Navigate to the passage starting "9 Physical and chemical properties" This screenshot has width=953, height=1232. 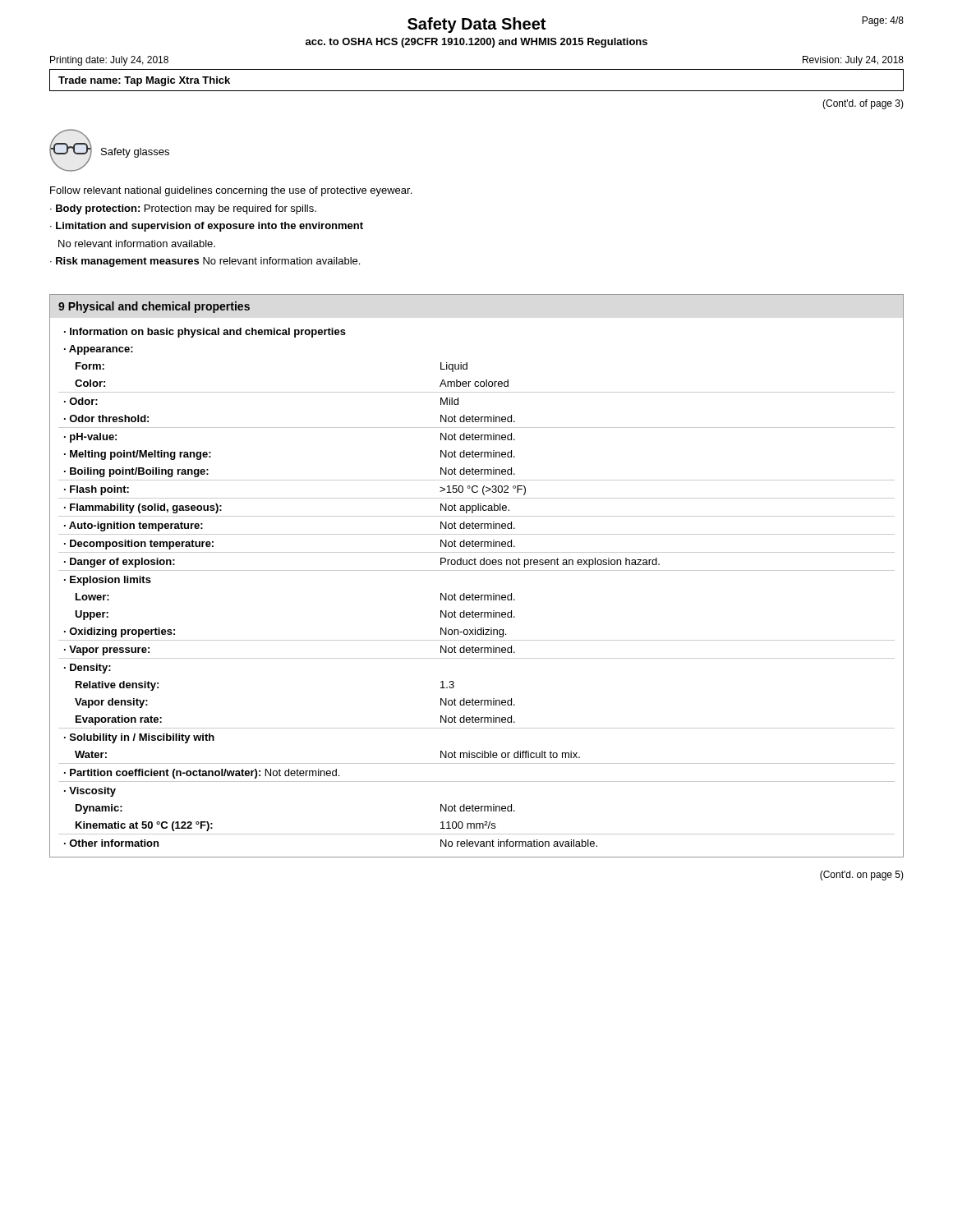coord(154,306)
